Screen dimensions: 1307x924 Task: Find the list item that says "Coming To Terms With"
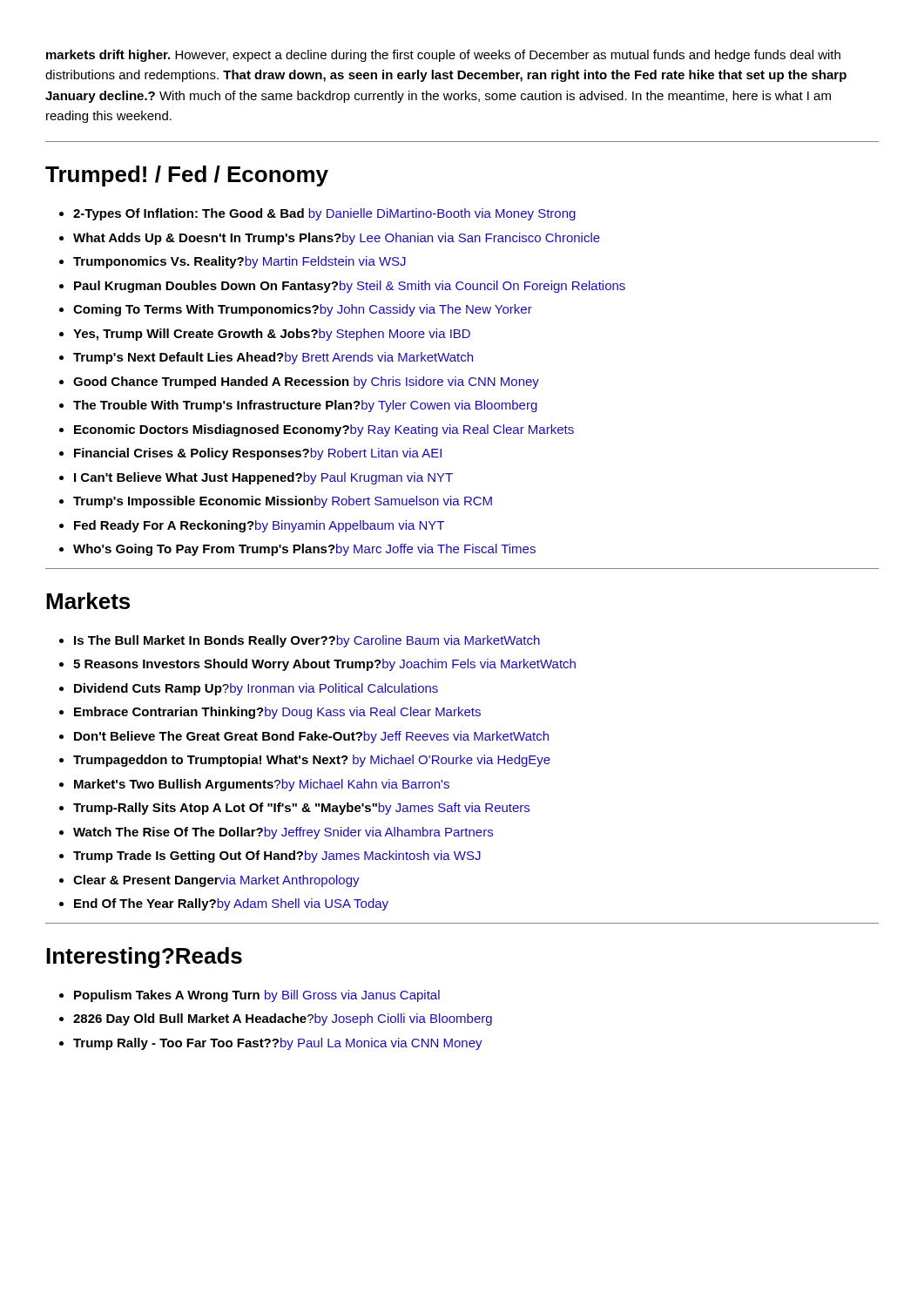point(303,309)
